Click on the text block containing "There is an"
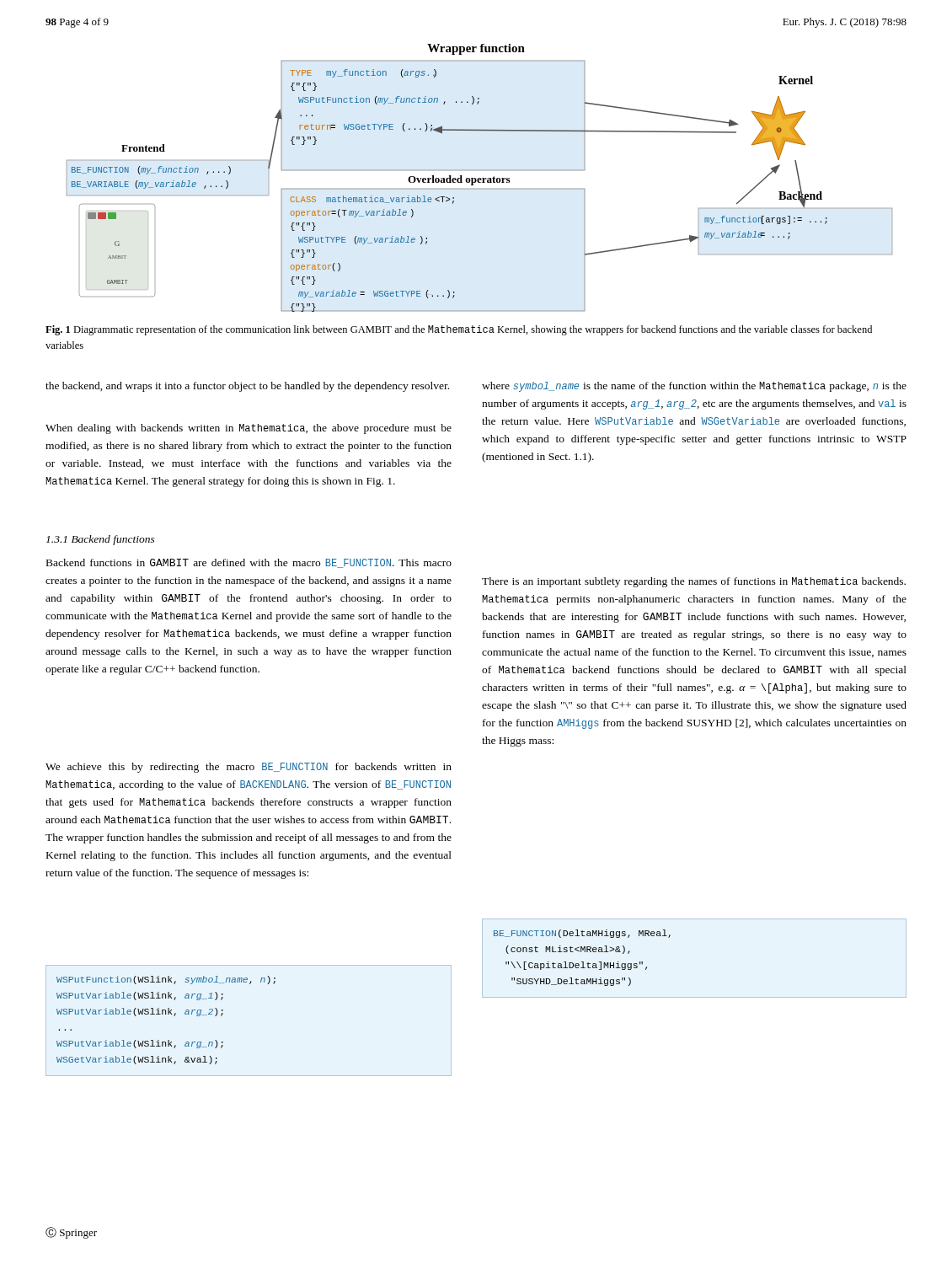The width and height of the screenshot is (952, 1264). (694, 661)
